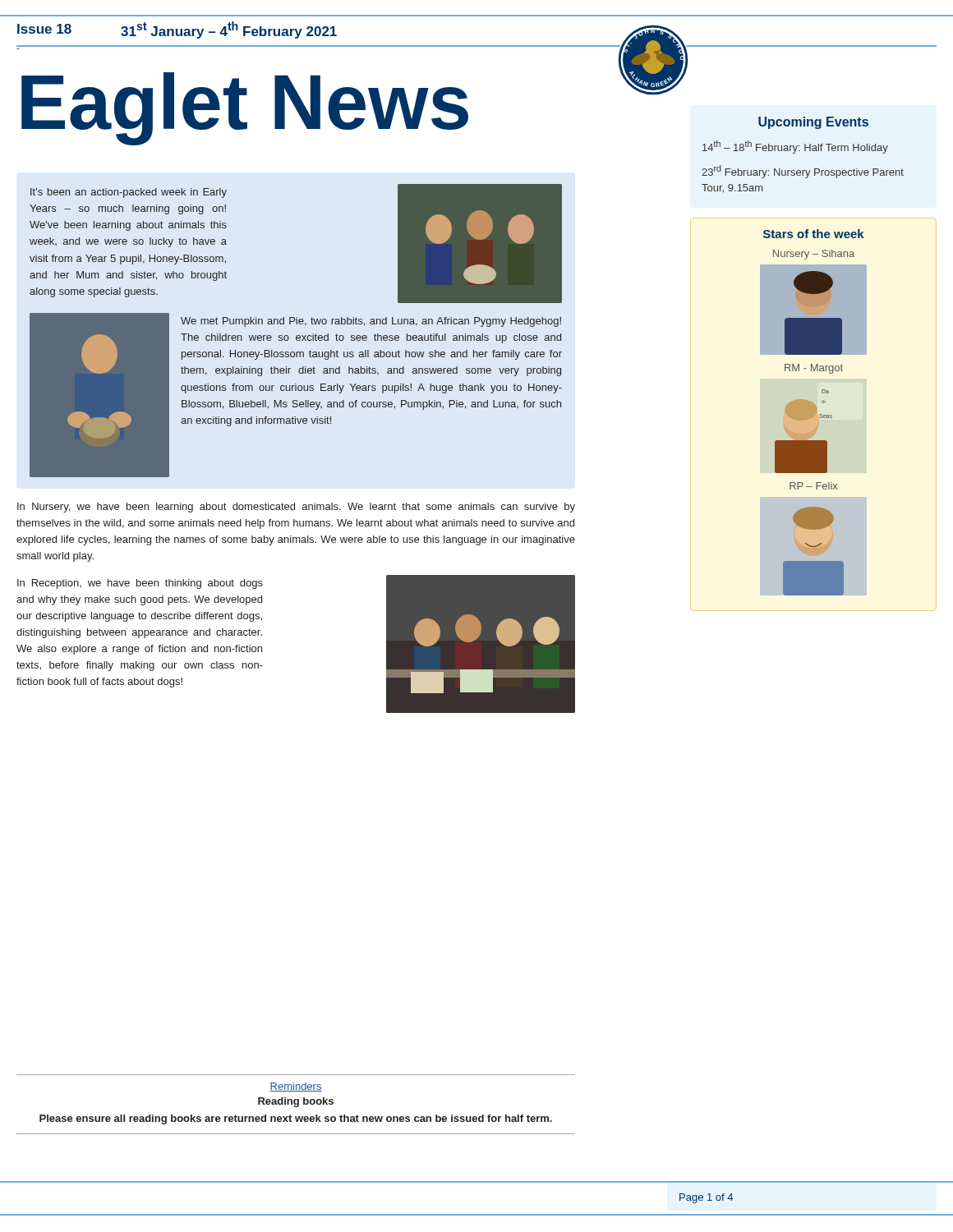The height and width of the screenshot is (1232, 953).
Task: Select the text block starting "We met Pumpkin and Pie, two"
Action: (x=371, y=370)
